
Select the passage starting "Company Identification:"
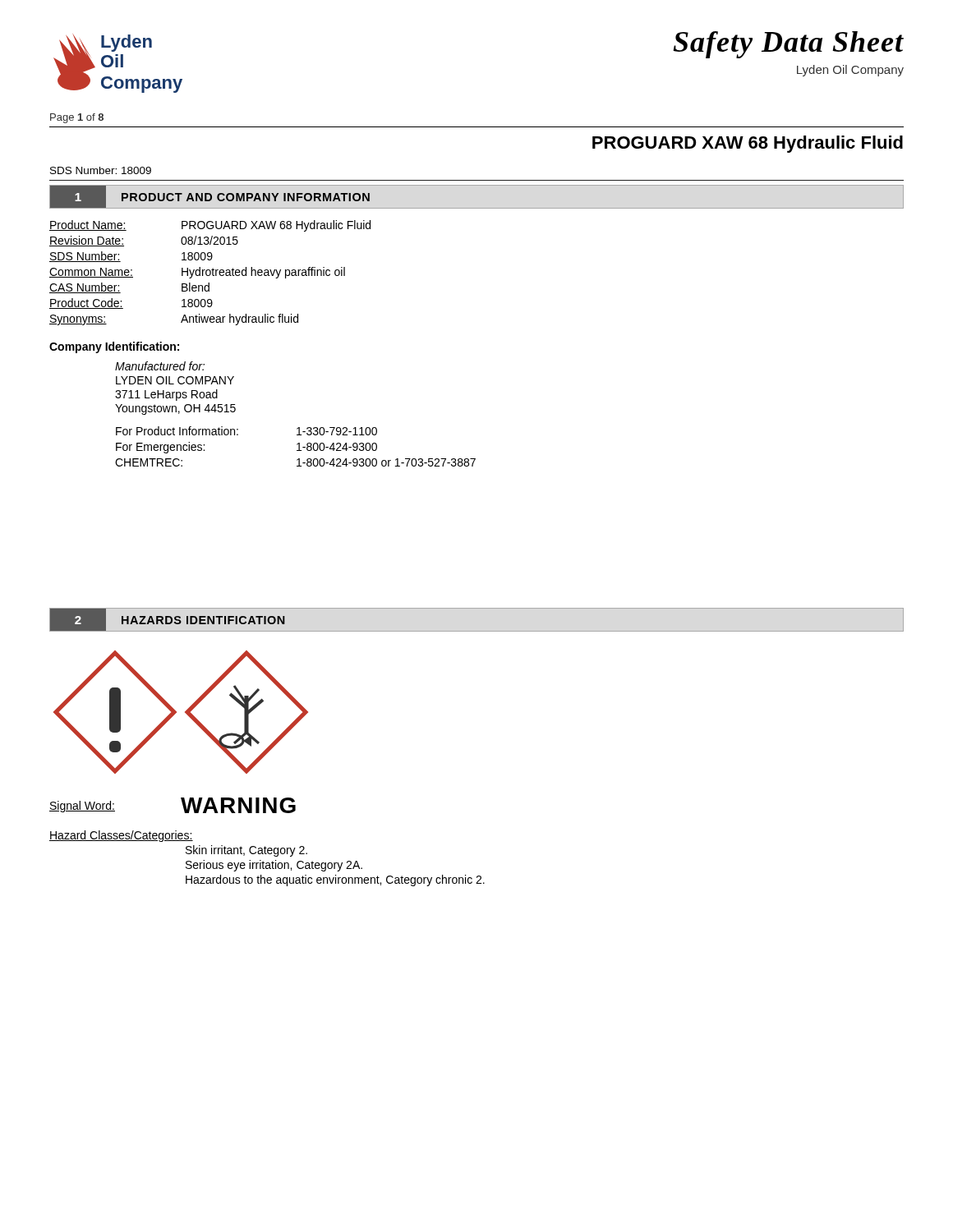pos(115,347)
